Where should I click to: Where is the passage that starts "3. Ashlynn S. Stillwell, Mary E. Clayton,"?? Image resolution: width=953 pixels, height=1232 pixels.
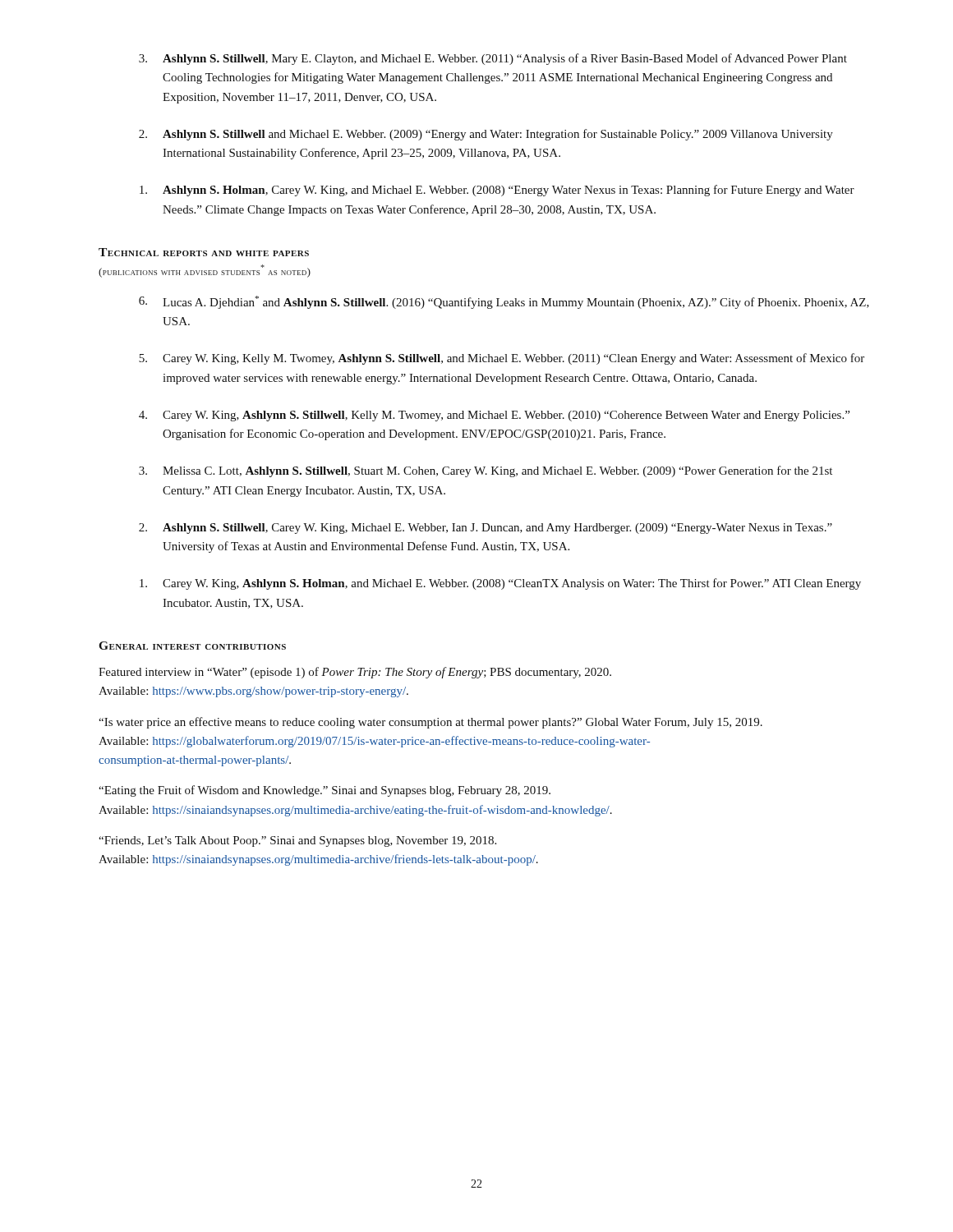[485, 78]
